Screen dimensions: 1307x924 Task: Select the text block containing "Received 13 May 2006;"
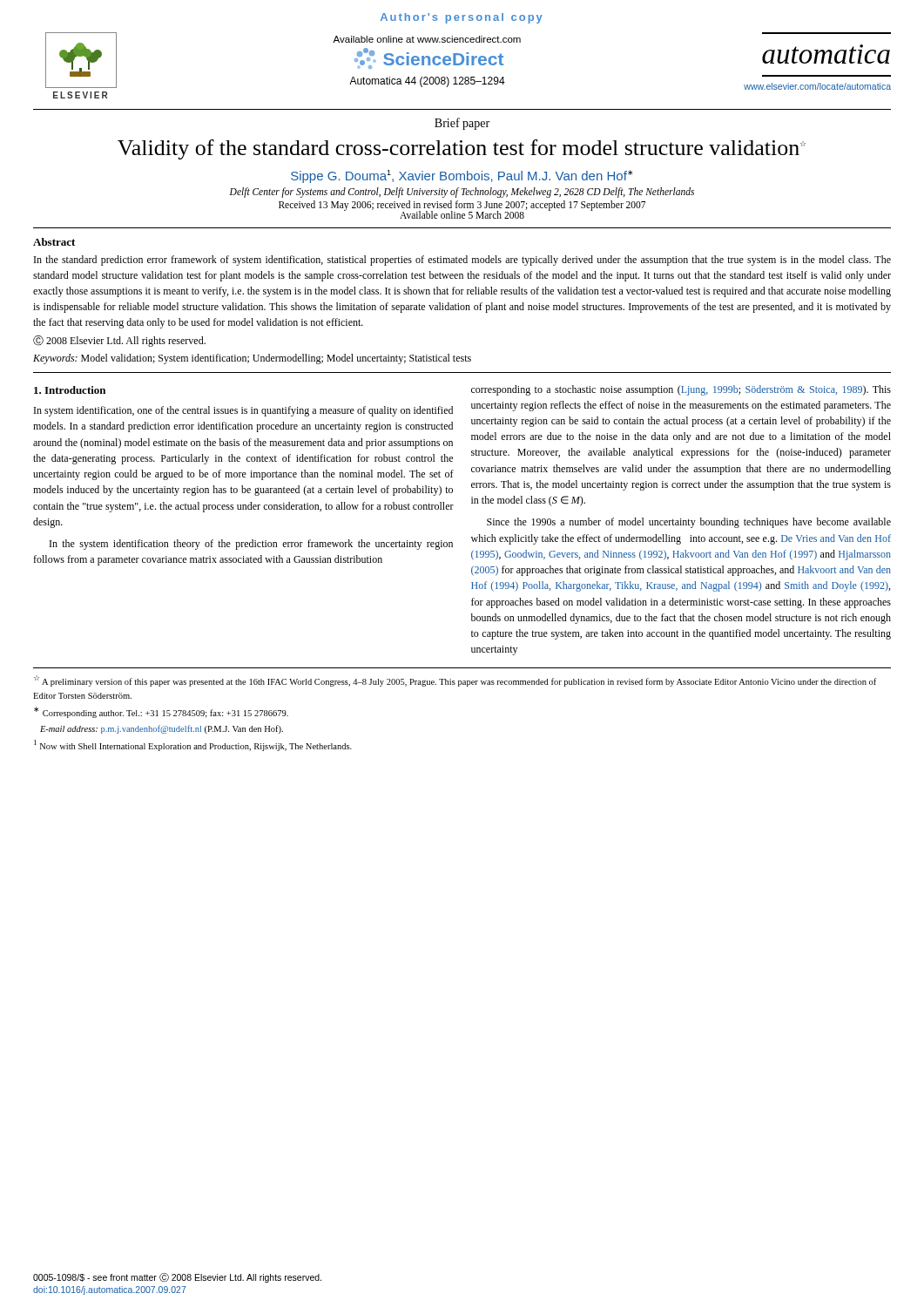click(462, 210)
